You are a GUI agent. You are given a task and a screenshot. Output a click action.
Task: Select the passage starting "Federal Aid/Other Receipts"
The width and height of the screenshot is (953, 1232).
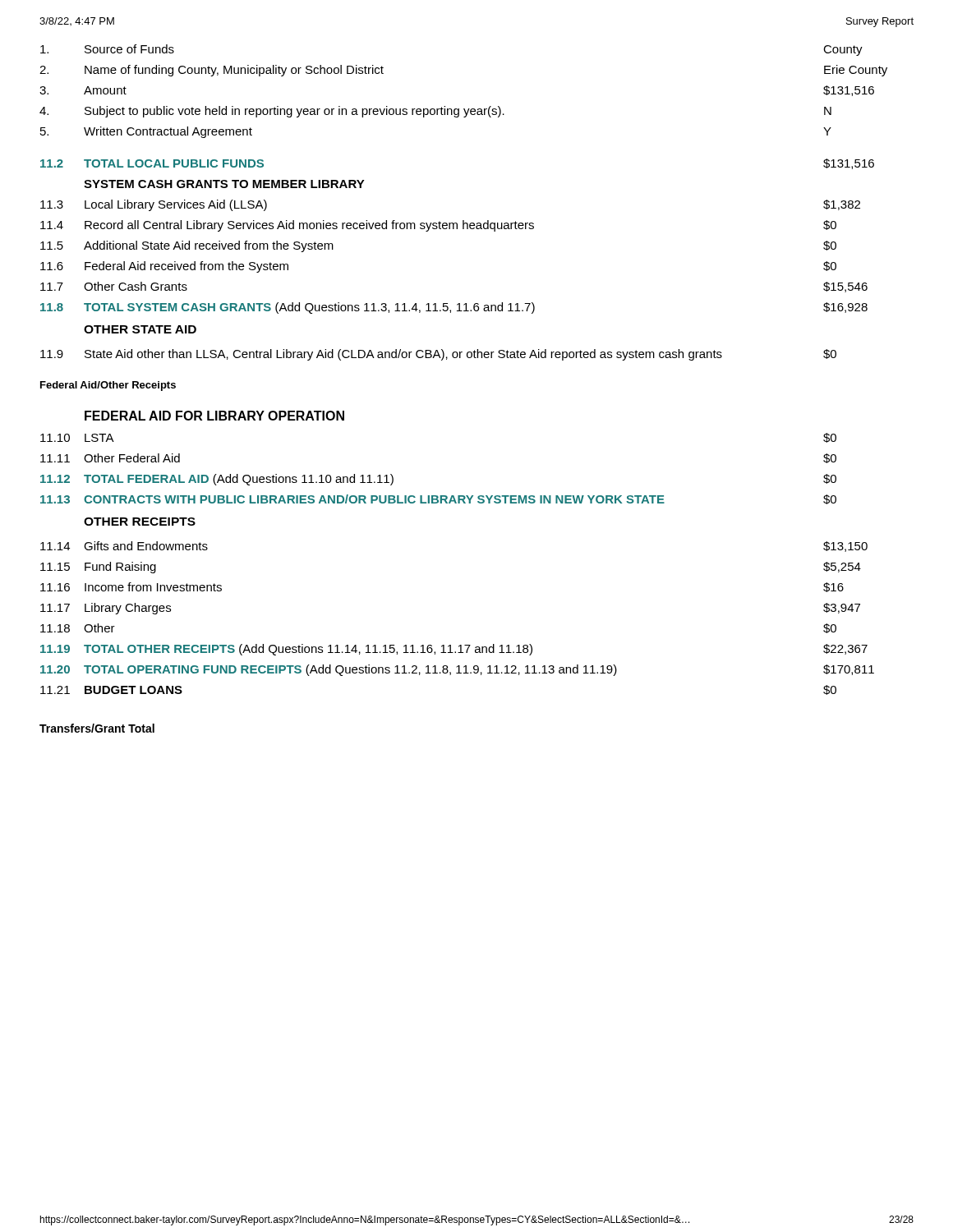[108, 385]
